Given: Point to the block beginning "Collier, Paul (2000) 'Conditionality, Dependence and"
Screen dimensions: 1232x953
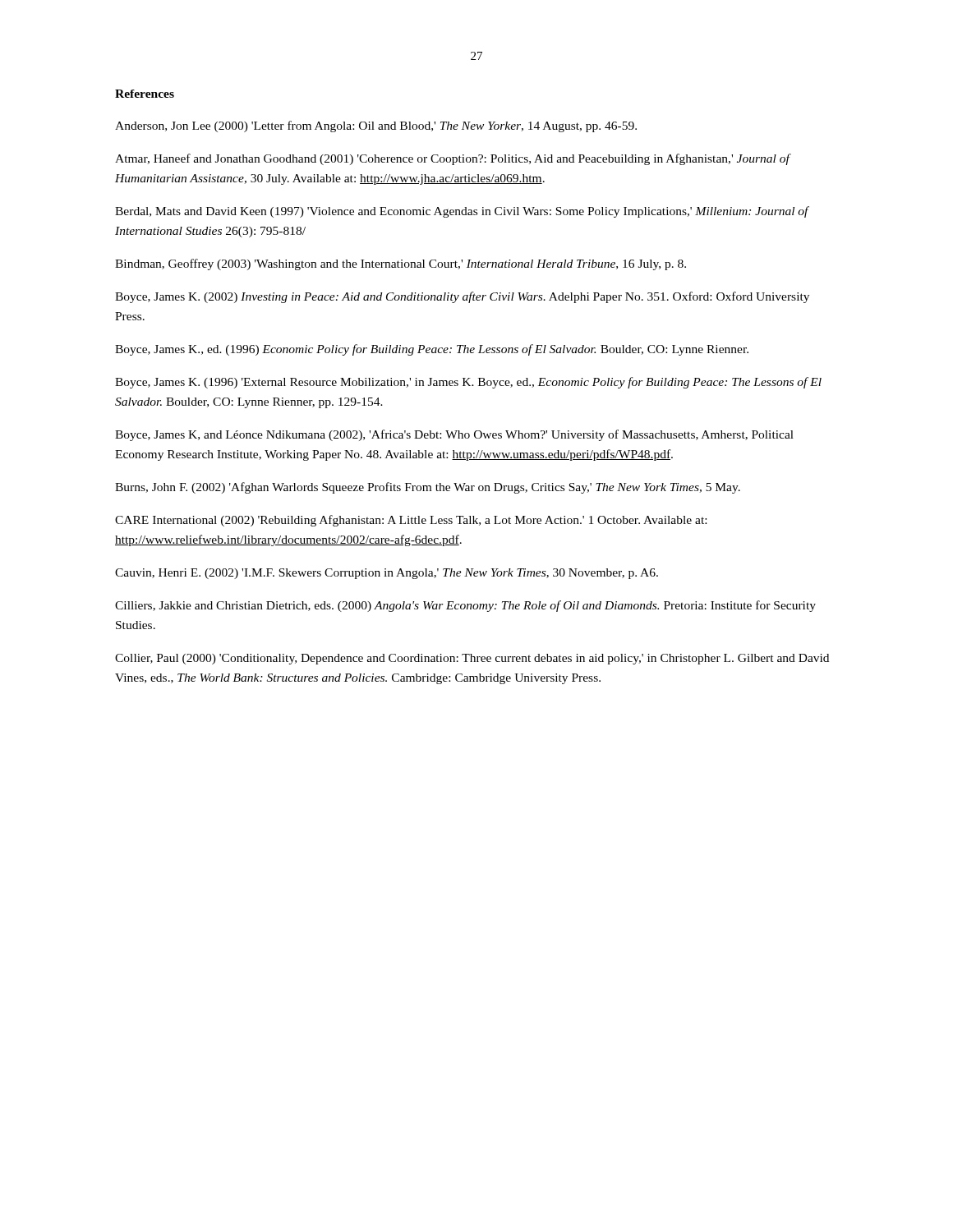Looking at the screenshot, I should click(472, 668).
